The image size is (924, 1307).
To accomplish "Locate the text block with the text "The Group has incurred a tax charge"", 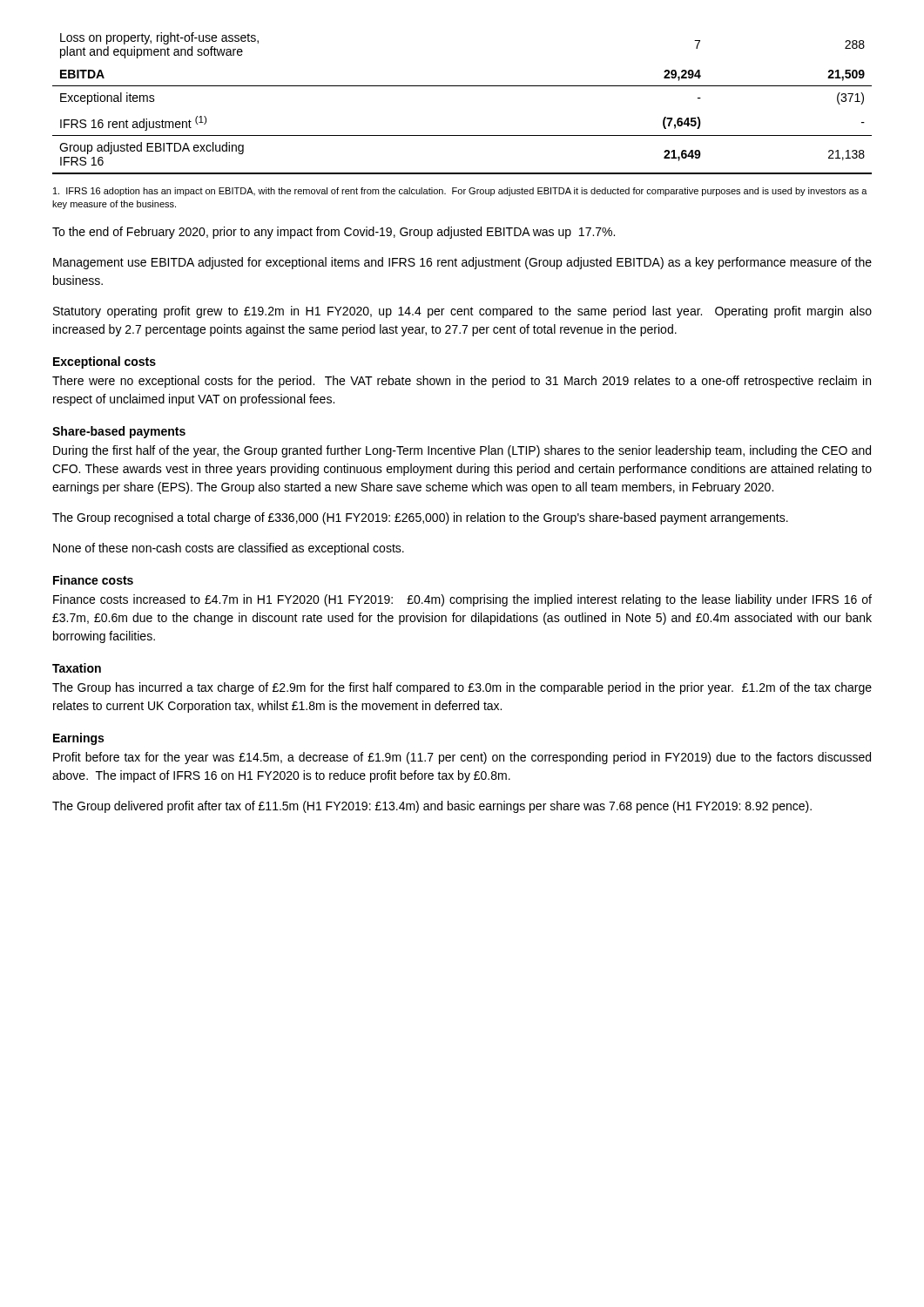I will [x=462, y=697].
